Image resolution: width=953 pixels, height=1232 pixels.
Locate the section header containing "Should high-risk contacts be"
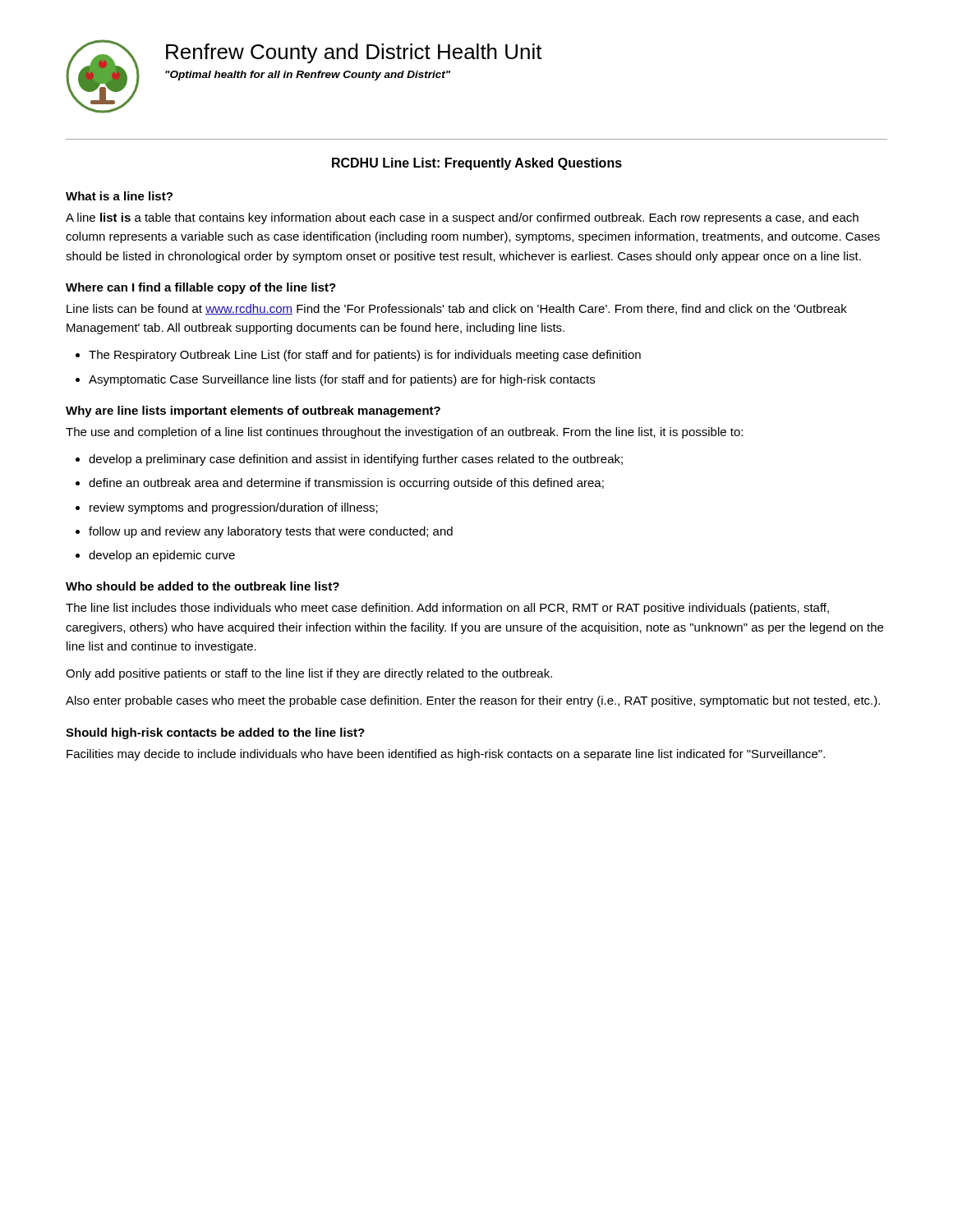215,732
